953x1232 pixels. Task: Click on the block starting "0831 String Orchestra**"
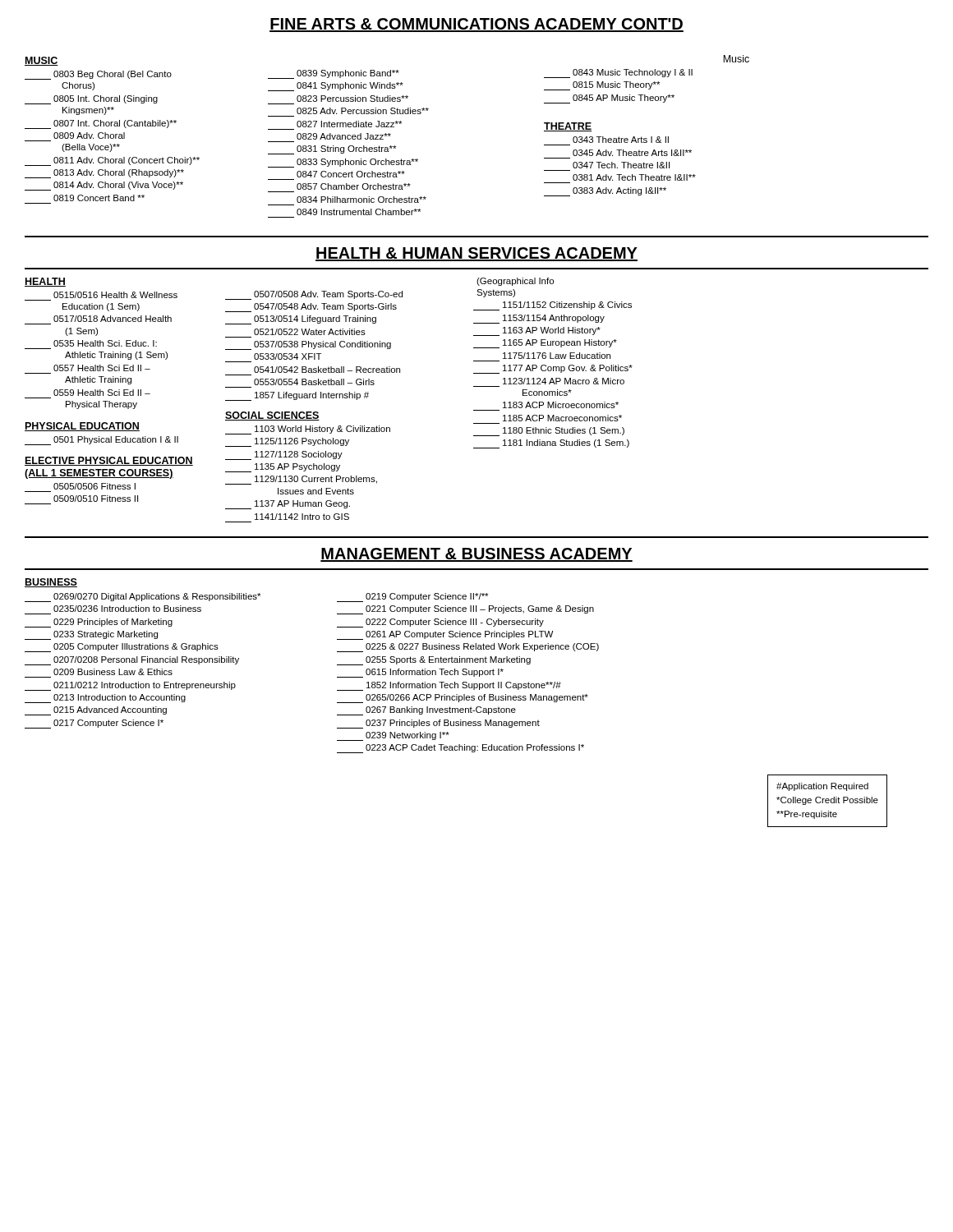click(332, 149)
